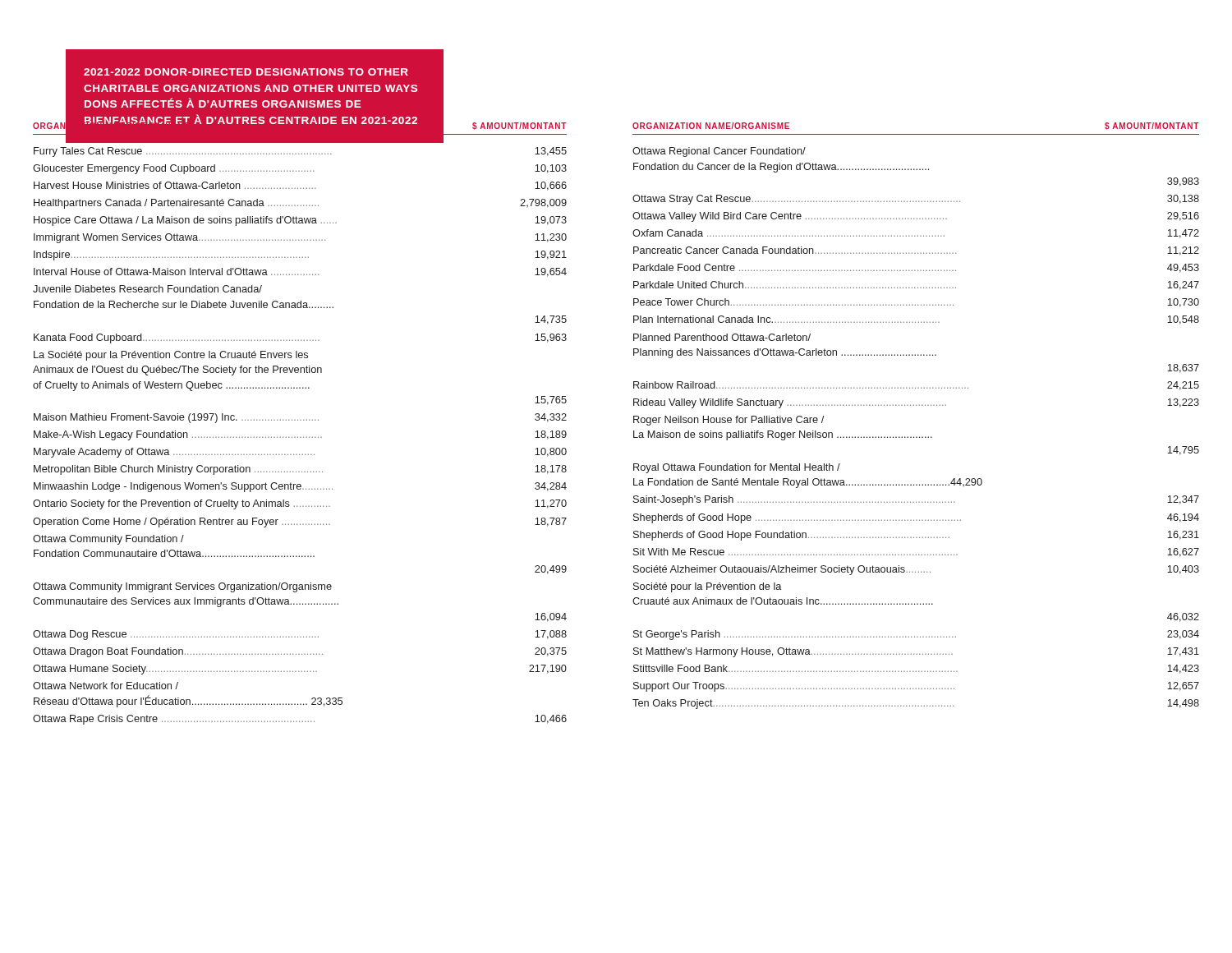Click on the table containing "Ottawa Regional Cancer"
This screenshot has width=1232, height=953.
pyautogui.click(x=916, y=436)
